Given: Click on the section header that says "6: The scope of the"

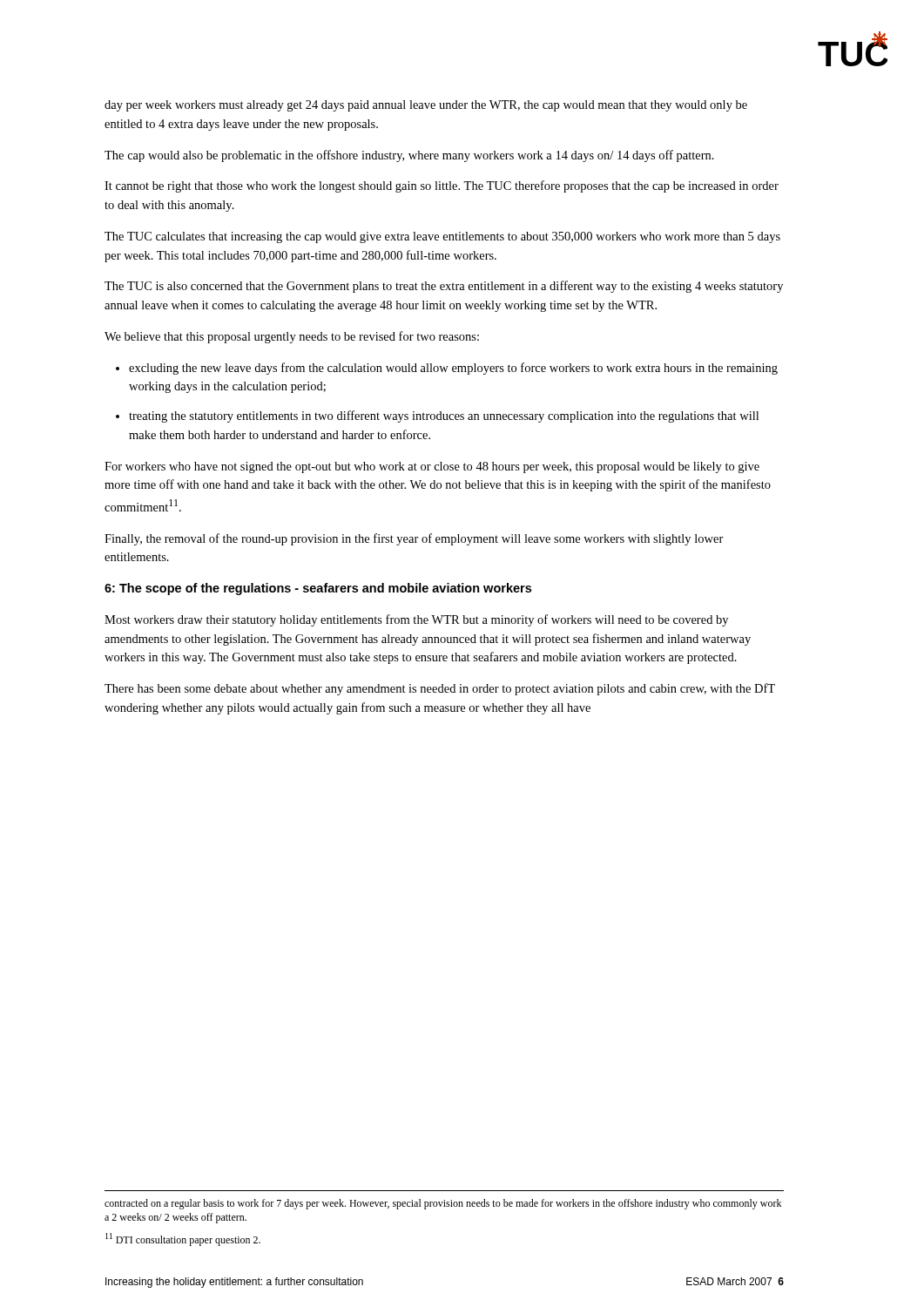Looking at the screenshot, I should [444, 589].
